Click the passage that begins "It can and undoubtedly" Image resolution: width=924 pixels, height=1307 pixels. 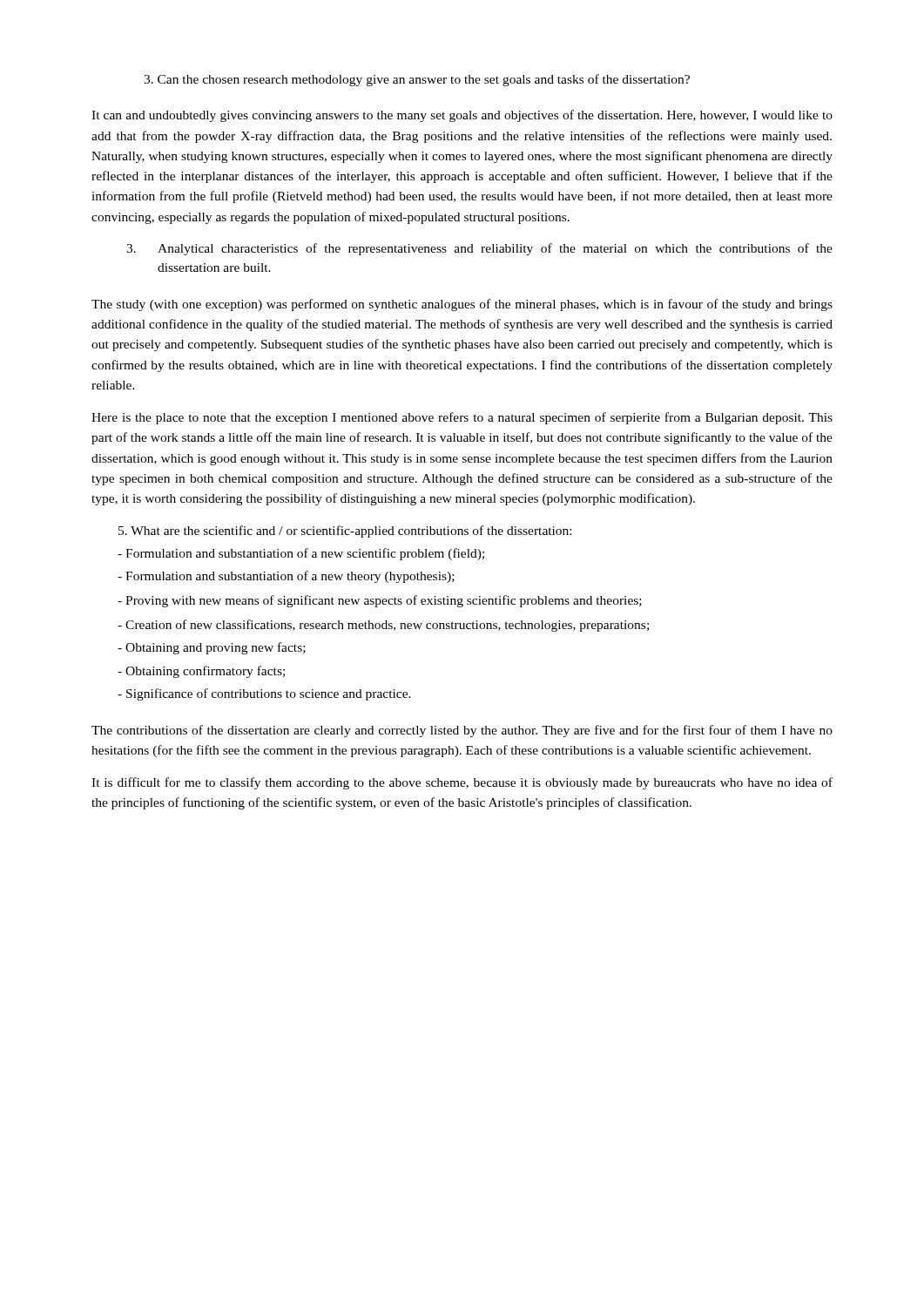(462, 166)
